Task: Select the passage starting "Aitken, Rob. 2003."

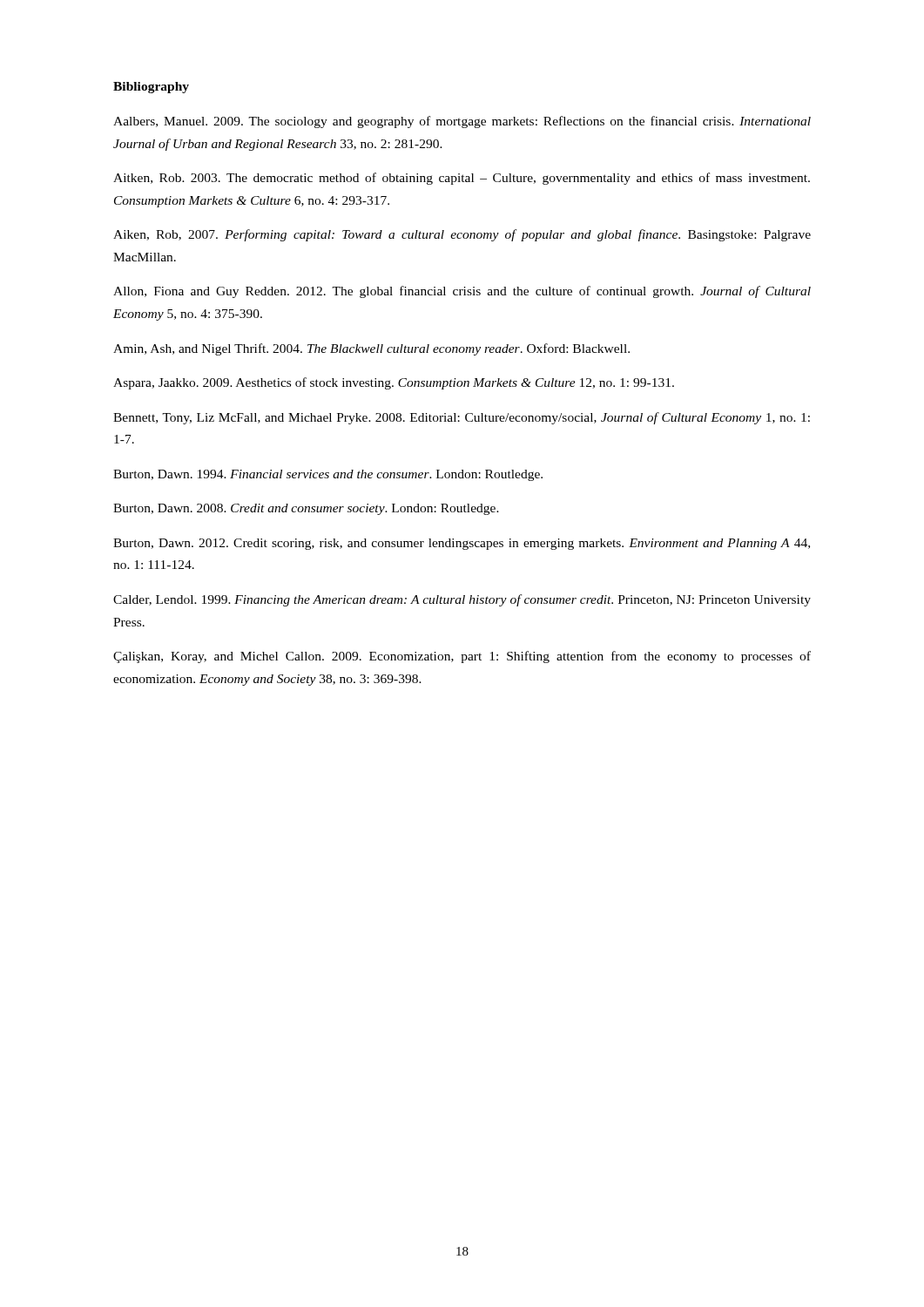Action: click(x=462, y=189)
